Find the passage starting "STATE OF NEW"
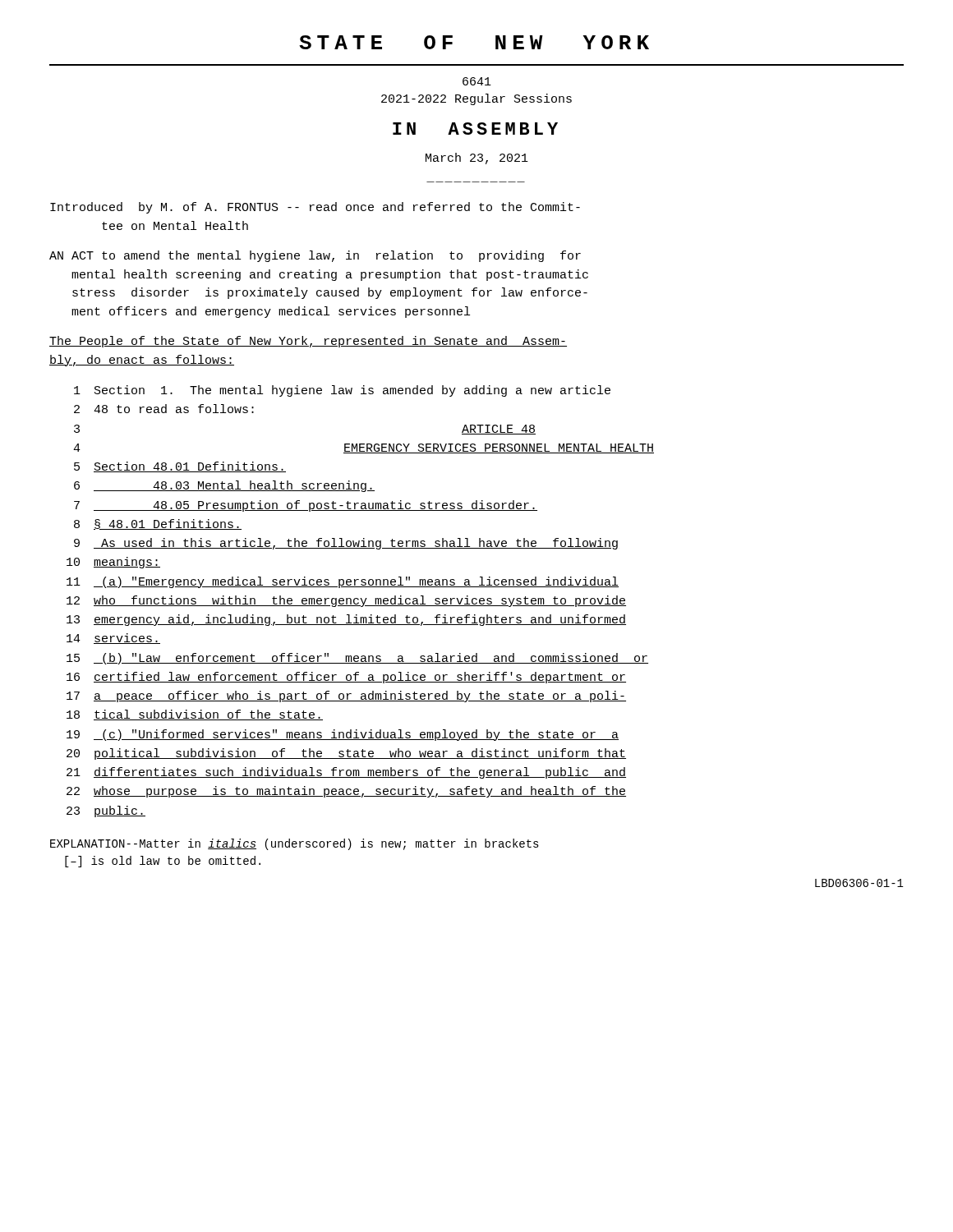The image size is (953, 1232). [x=340, y=42]
